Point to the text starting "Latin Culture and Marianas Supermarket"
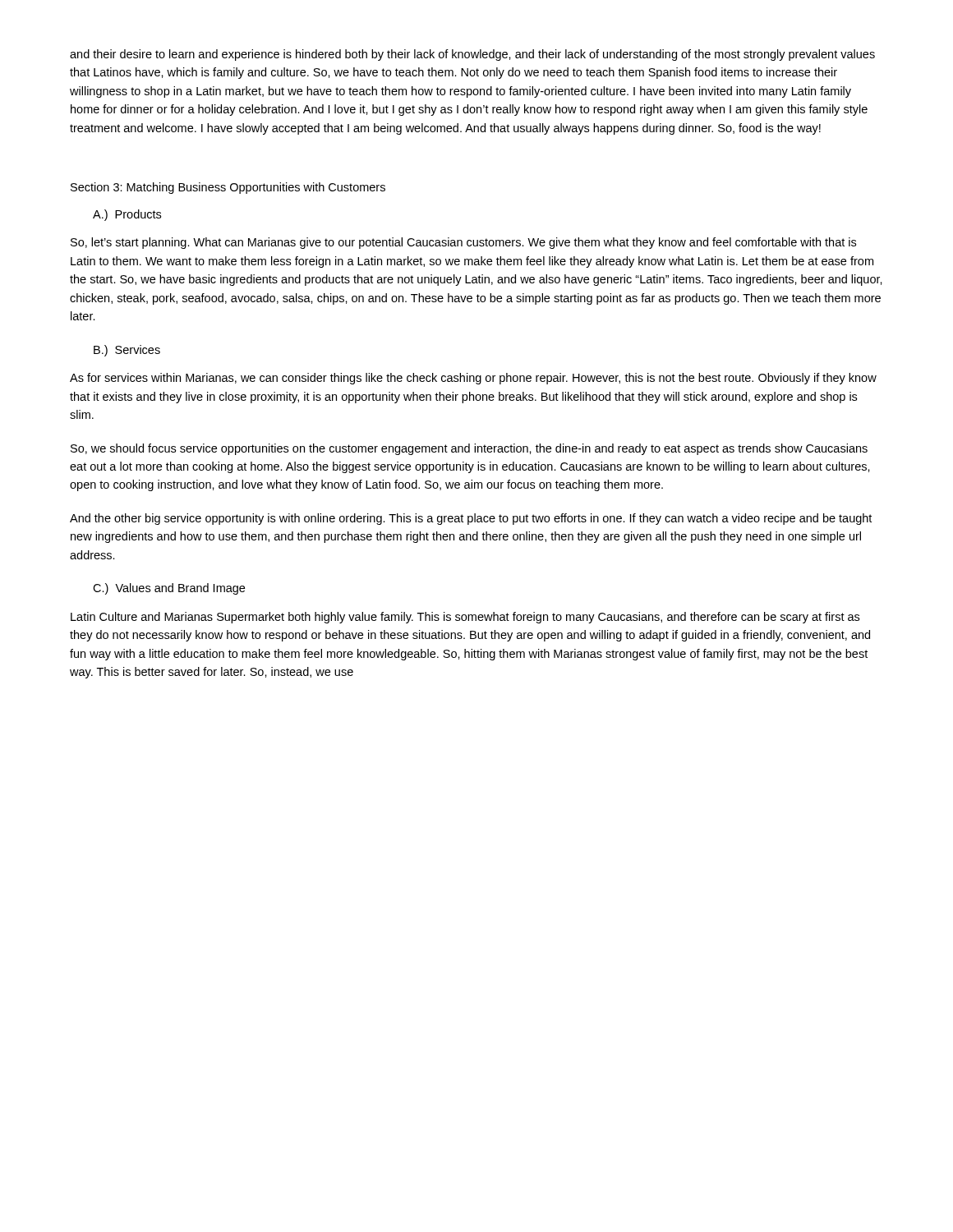953x1232 pixels. (x=470, y=644)
